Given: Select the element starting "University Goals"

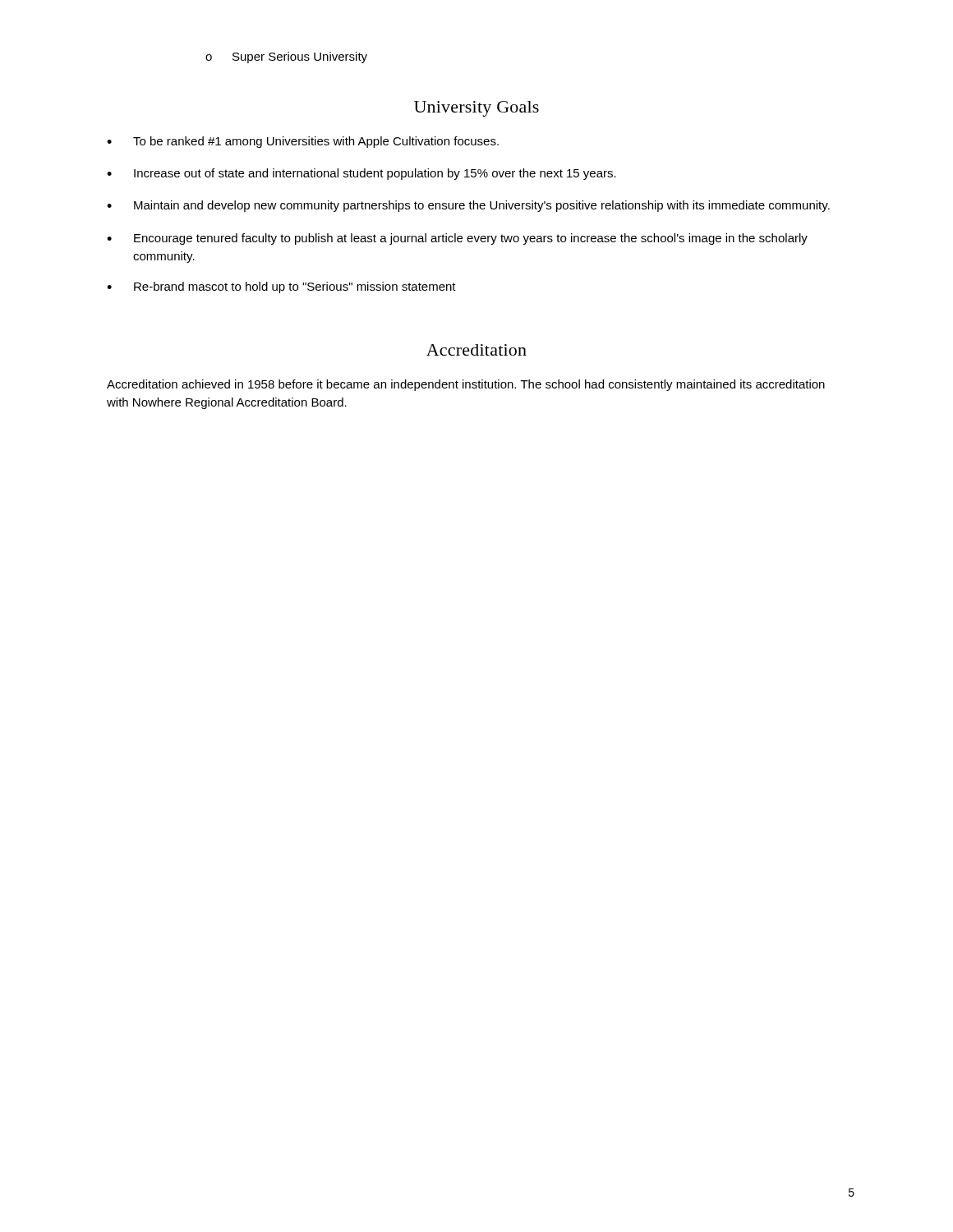Looking at the screenshot, I should (476, 106).
